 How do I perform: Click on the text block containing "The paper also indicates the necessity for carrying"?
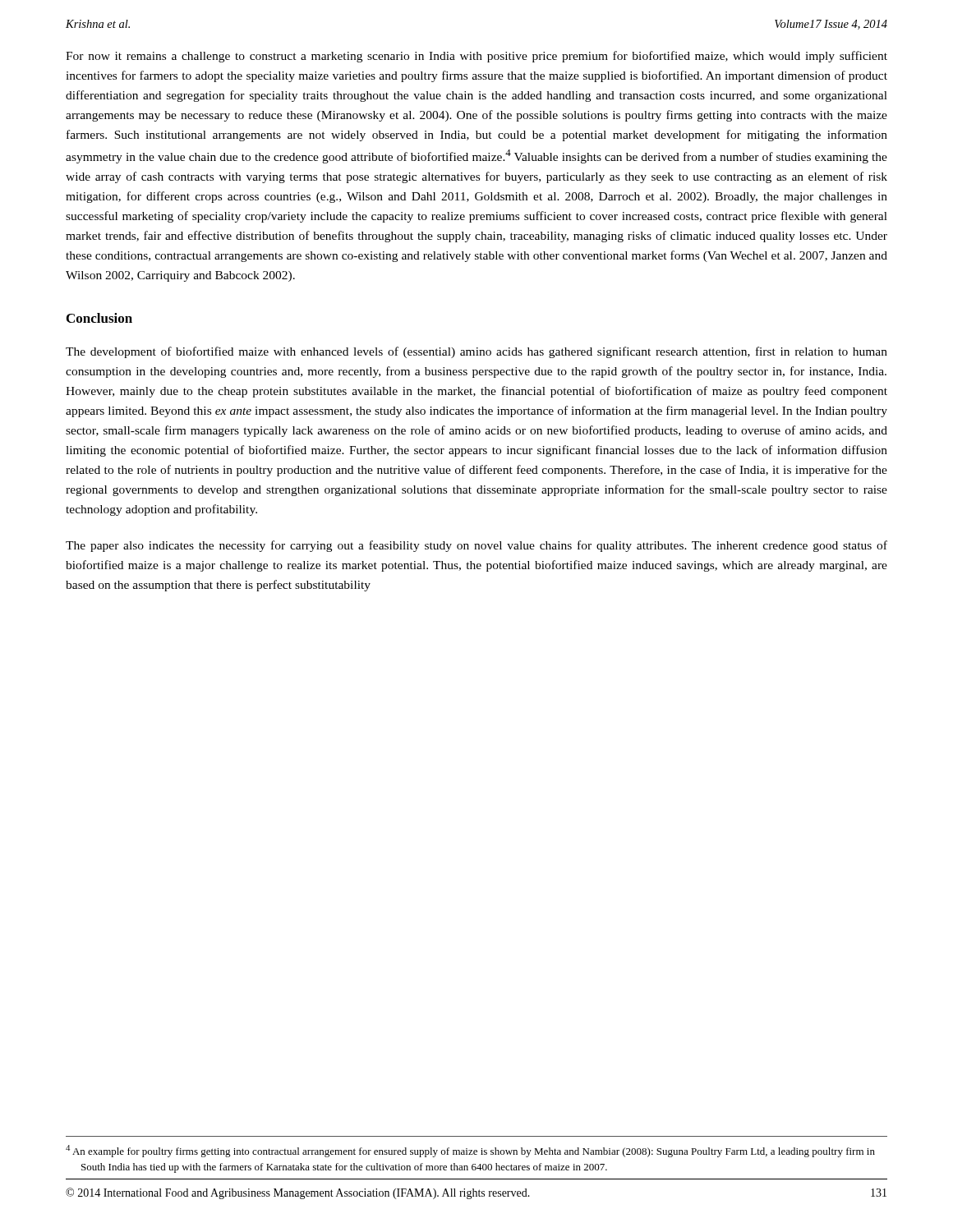[476, 565]
